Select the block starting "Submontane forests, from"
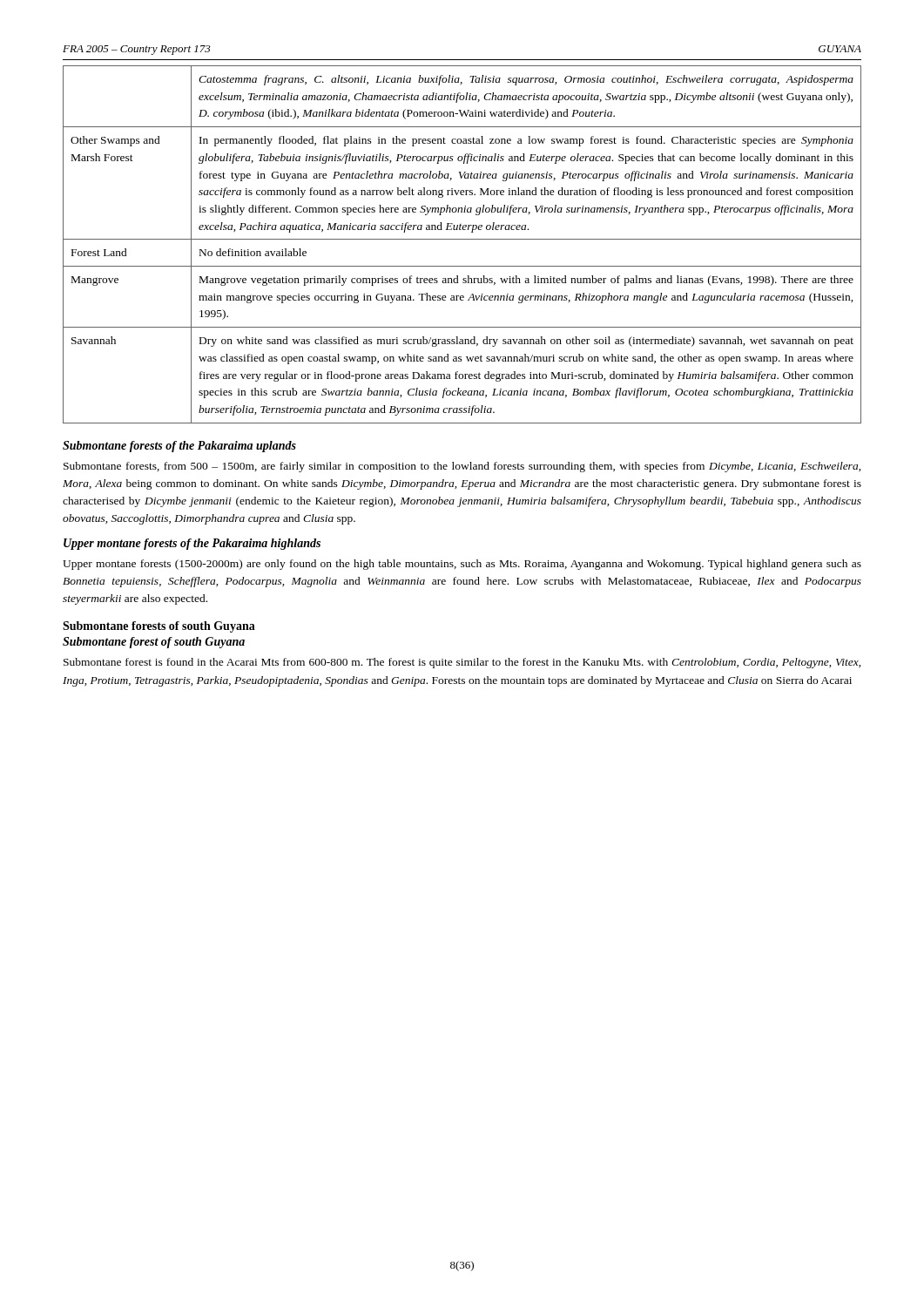924x1307 pixels. coord(462,492)
